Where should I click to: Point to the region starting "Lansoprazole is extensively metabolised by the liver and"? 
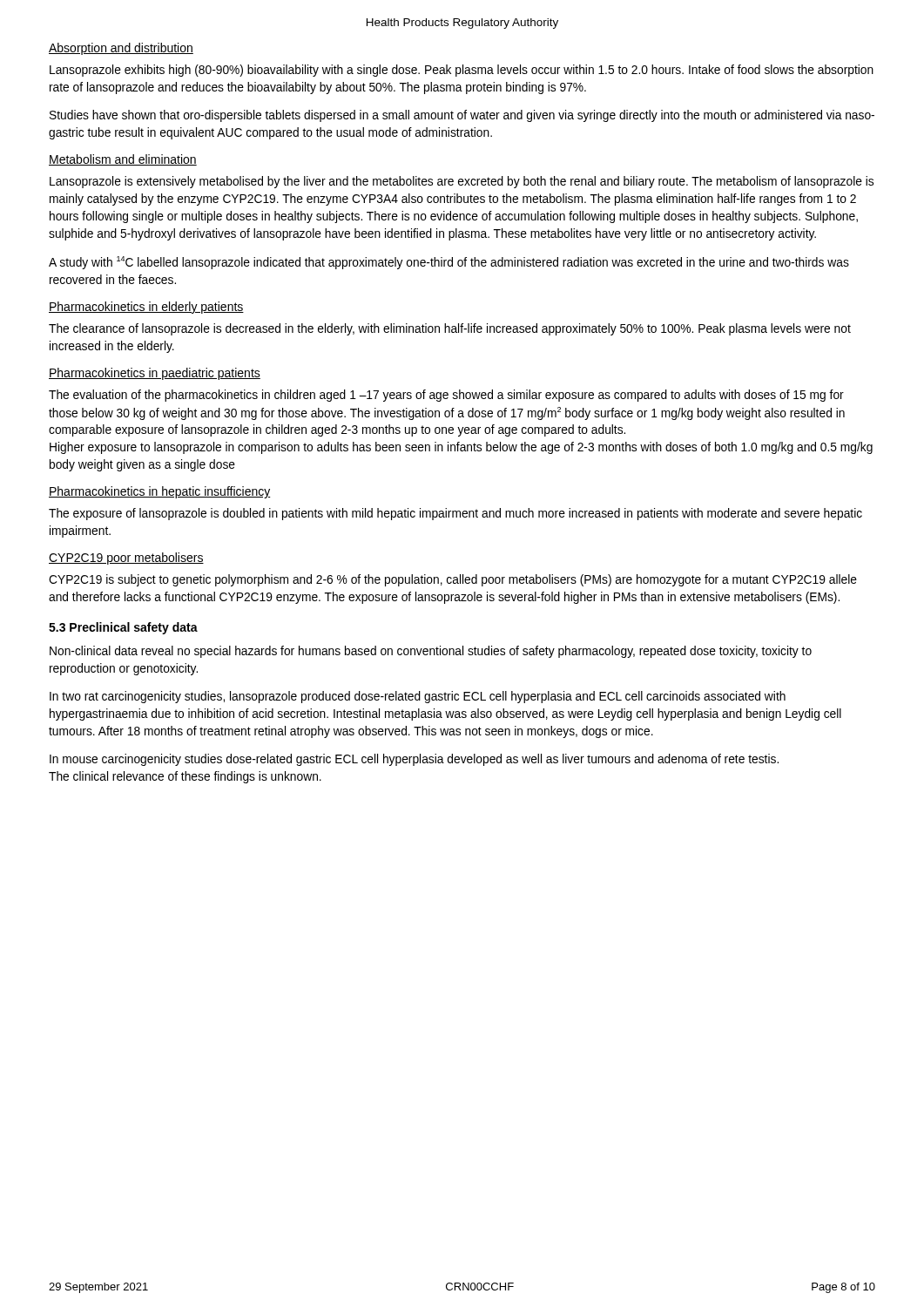pyautogui.click(x=461, y=208)
